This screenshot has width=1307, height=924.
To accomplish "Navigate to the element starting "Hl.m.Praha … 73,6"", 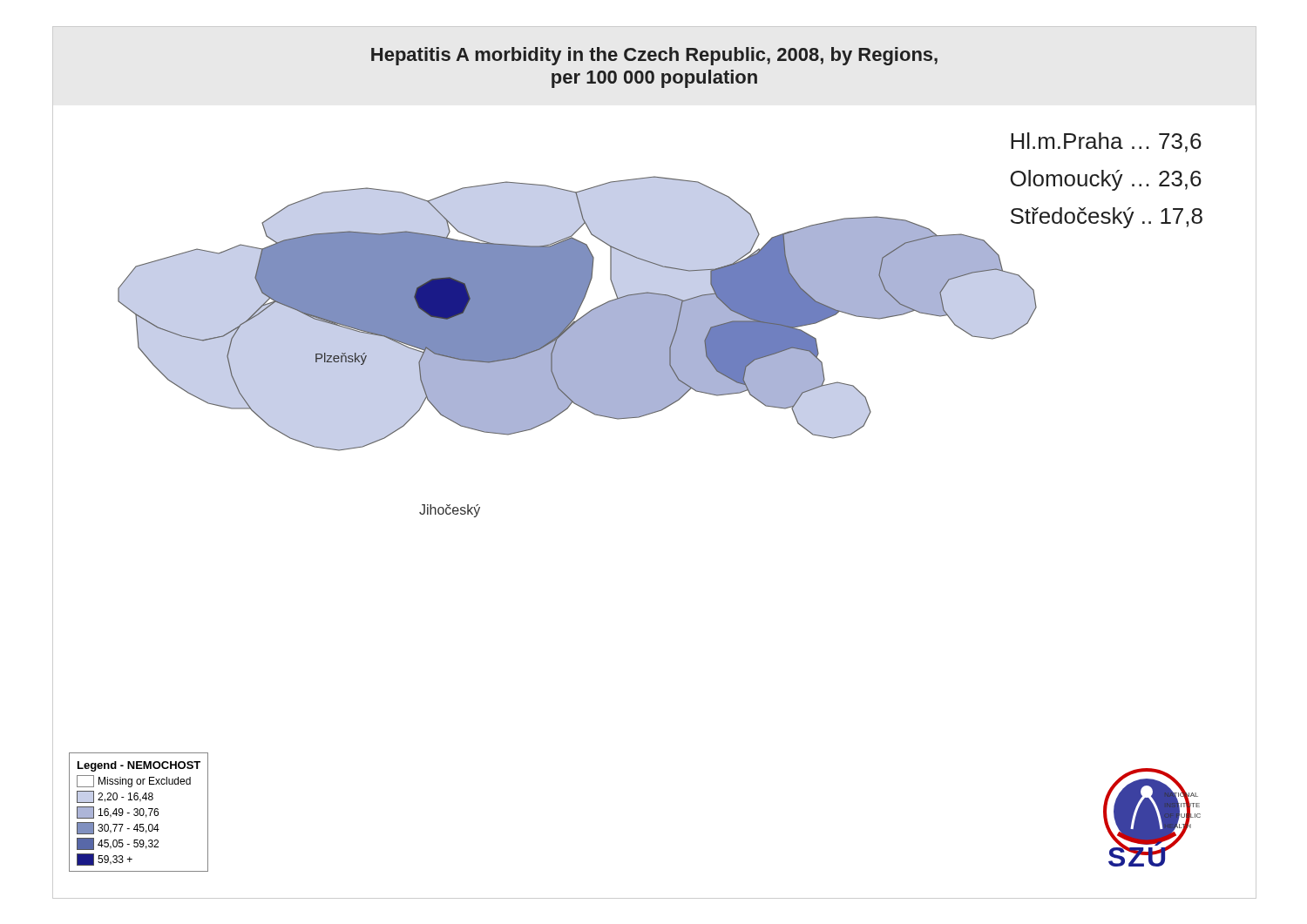I will click(x=1106, y=178).
